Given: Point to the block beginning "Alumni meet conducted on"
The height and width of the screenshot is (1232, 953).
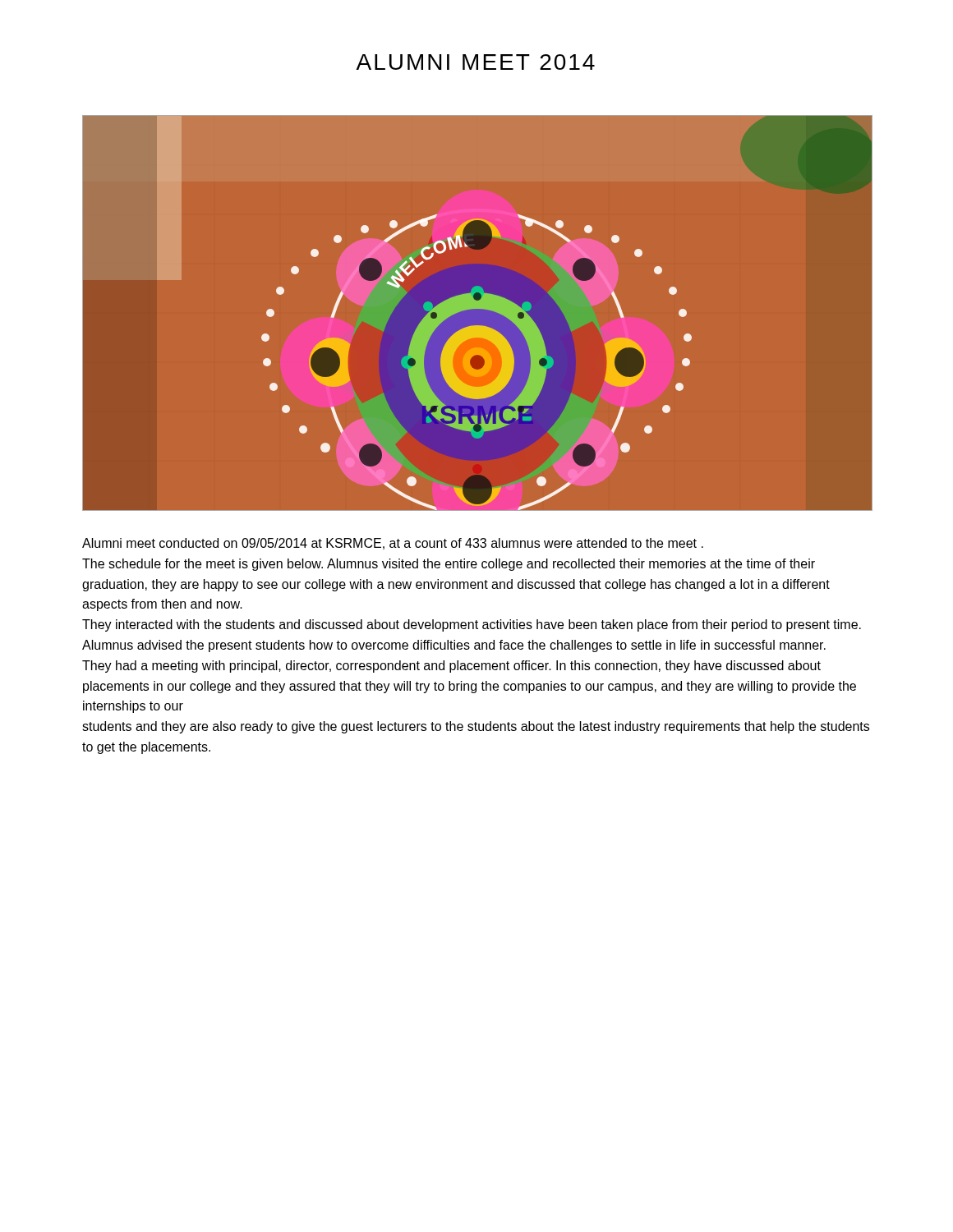Looking at the screenshot, I should tap(476, 646).
